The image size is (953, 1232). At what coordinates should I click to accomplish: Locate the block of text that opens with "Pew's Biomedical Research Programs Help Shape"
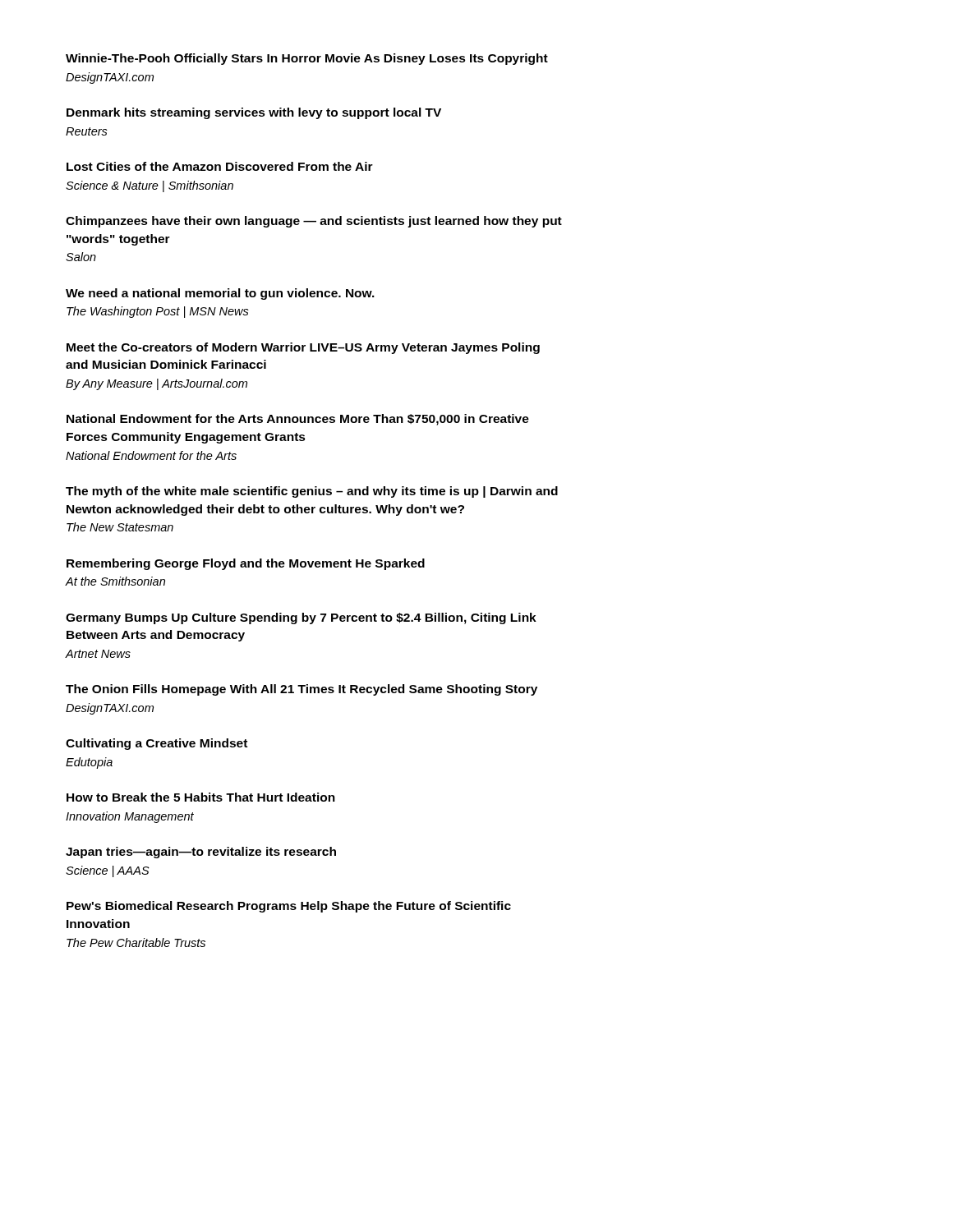point(289,907)
